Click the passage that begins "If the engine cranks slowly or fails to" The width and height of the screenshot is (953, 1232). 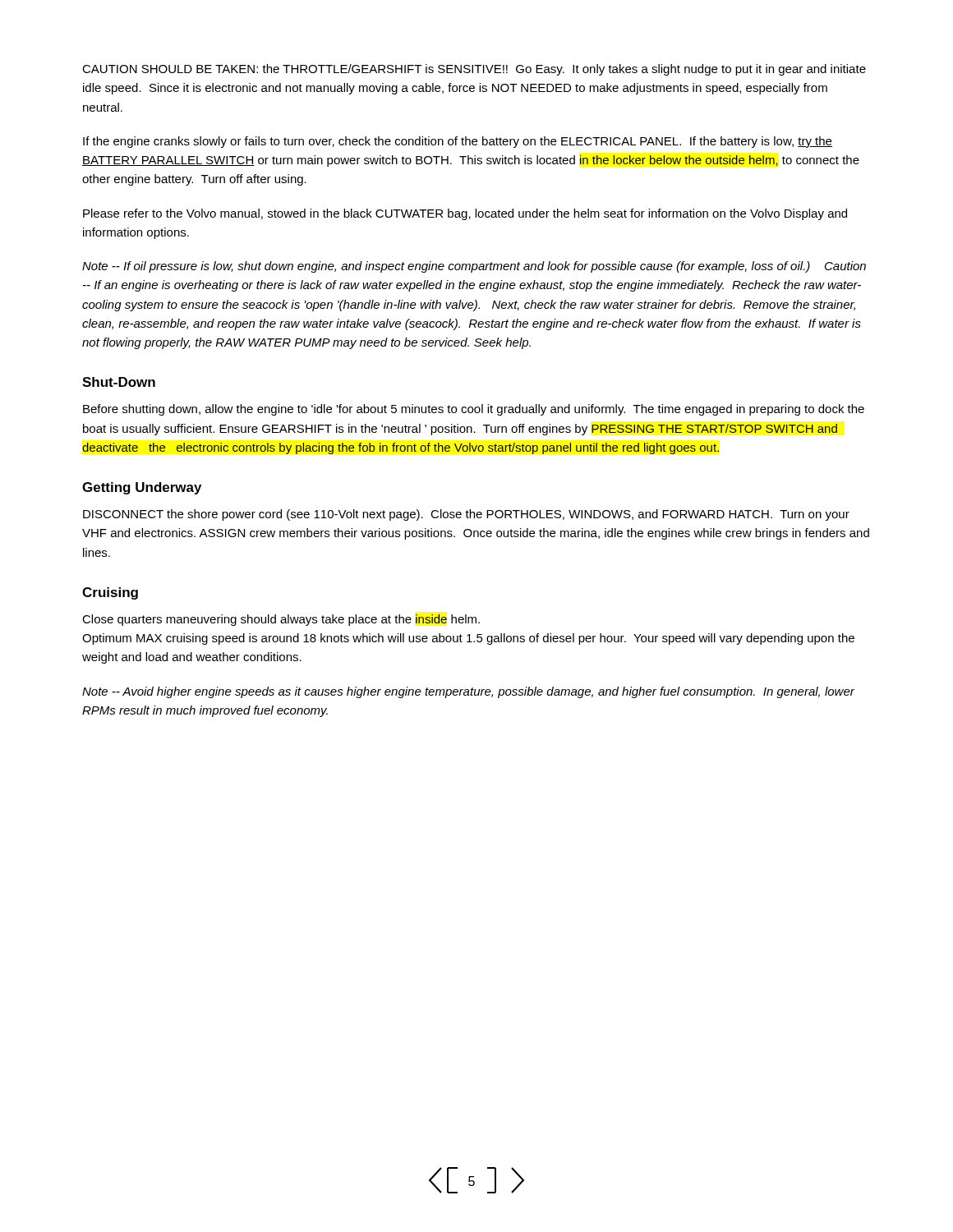tap(471, 160)
